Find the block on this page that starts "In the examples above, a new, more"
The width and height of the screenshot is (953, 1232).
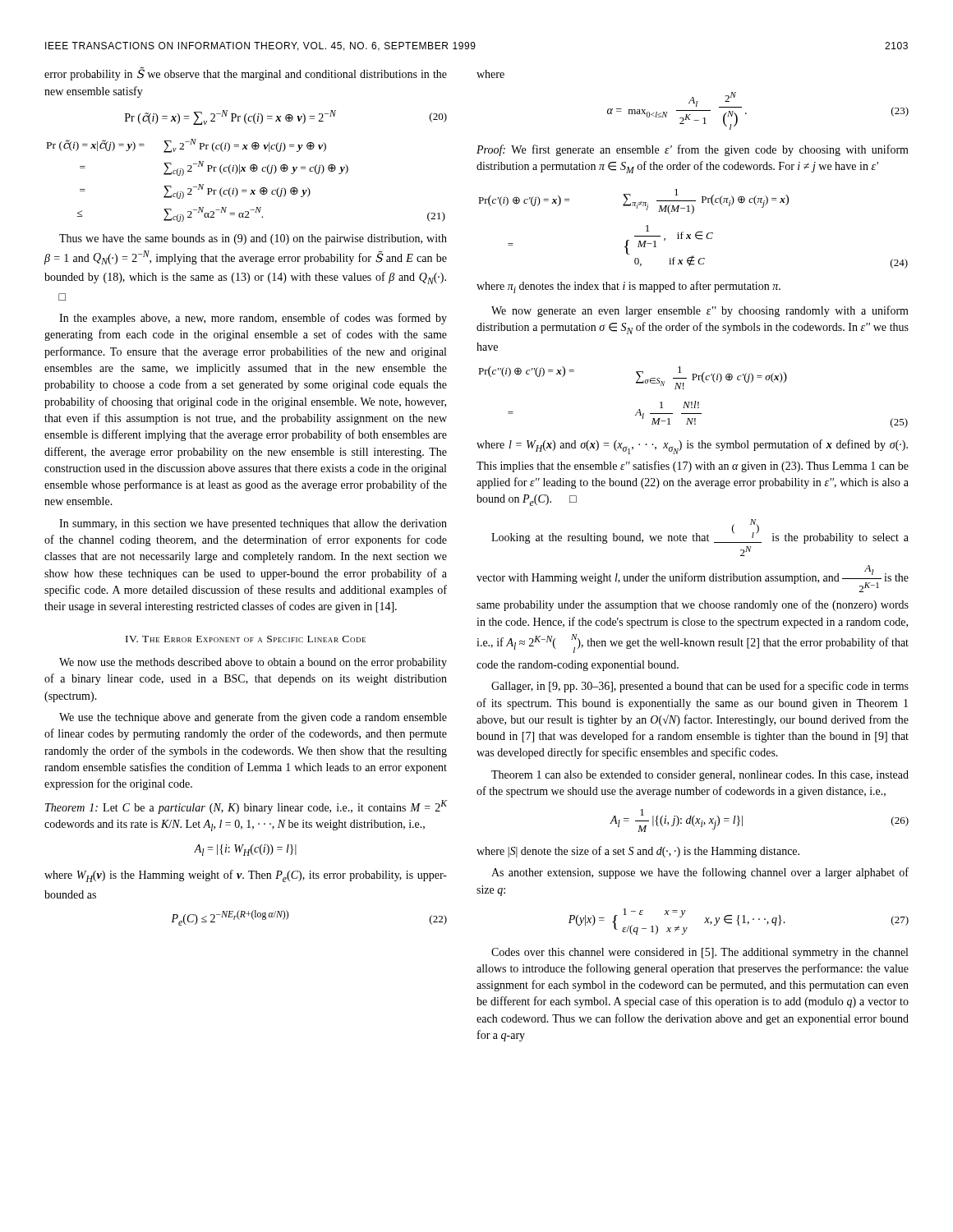[246, 411]
